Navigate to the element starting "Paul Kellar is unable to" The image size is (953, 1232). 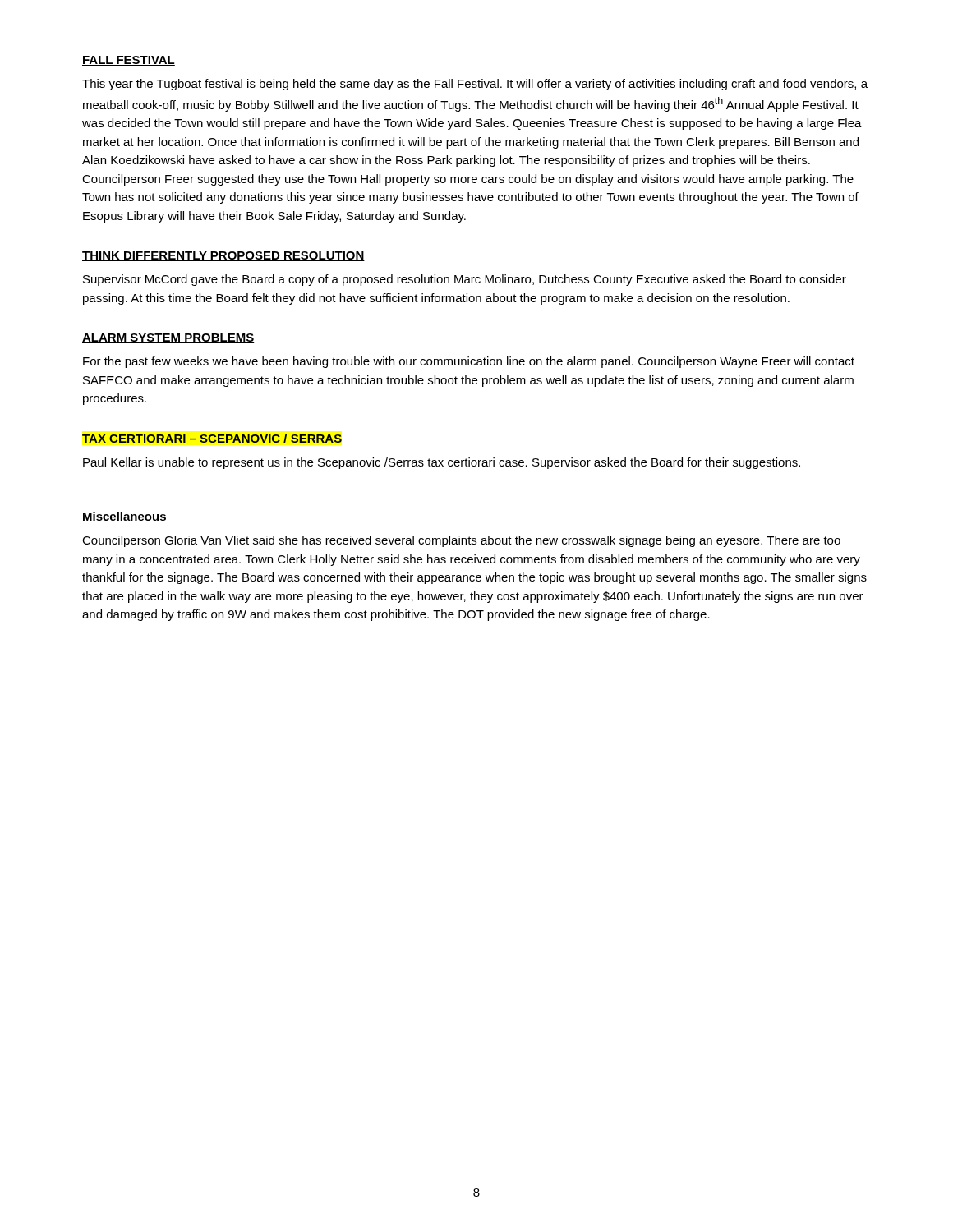click(442, 462)
